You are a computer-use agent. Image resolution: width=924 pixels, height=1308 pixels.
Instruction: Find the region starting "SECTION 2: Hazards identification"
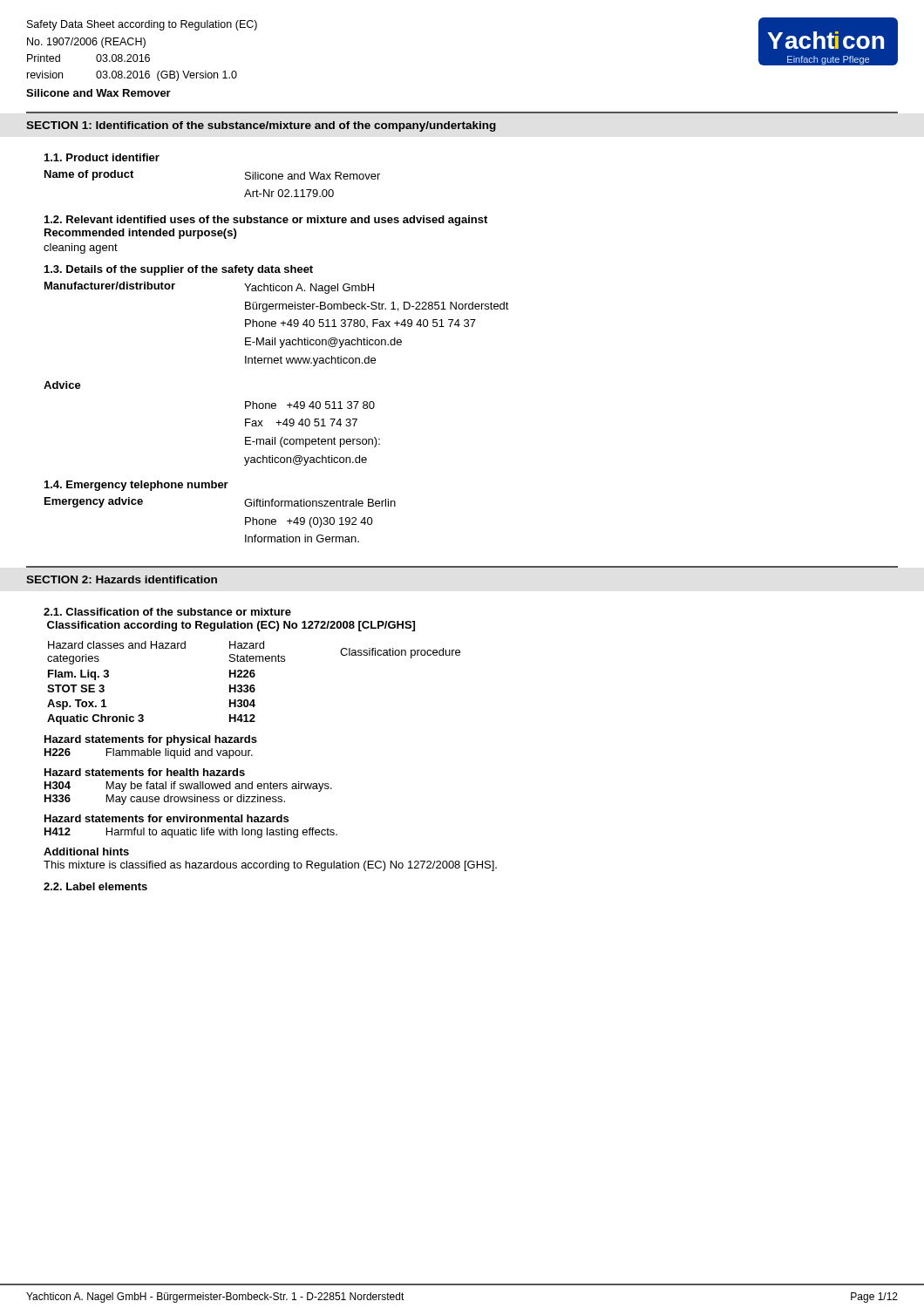122,580
